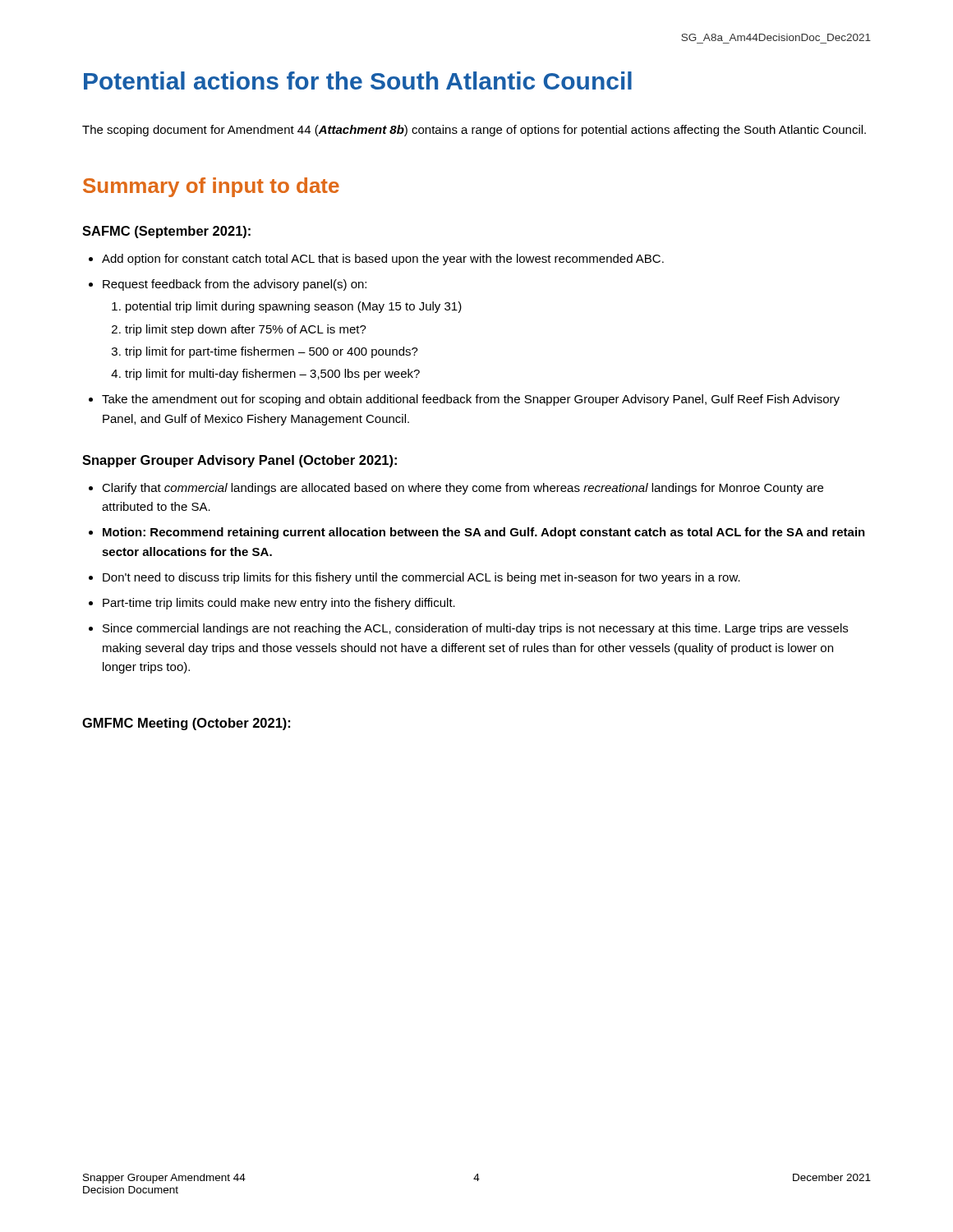Click where it says "SAFMC (September 2021):"
The width and height of the screenshot is (953, 1232).
pos(167,231)
